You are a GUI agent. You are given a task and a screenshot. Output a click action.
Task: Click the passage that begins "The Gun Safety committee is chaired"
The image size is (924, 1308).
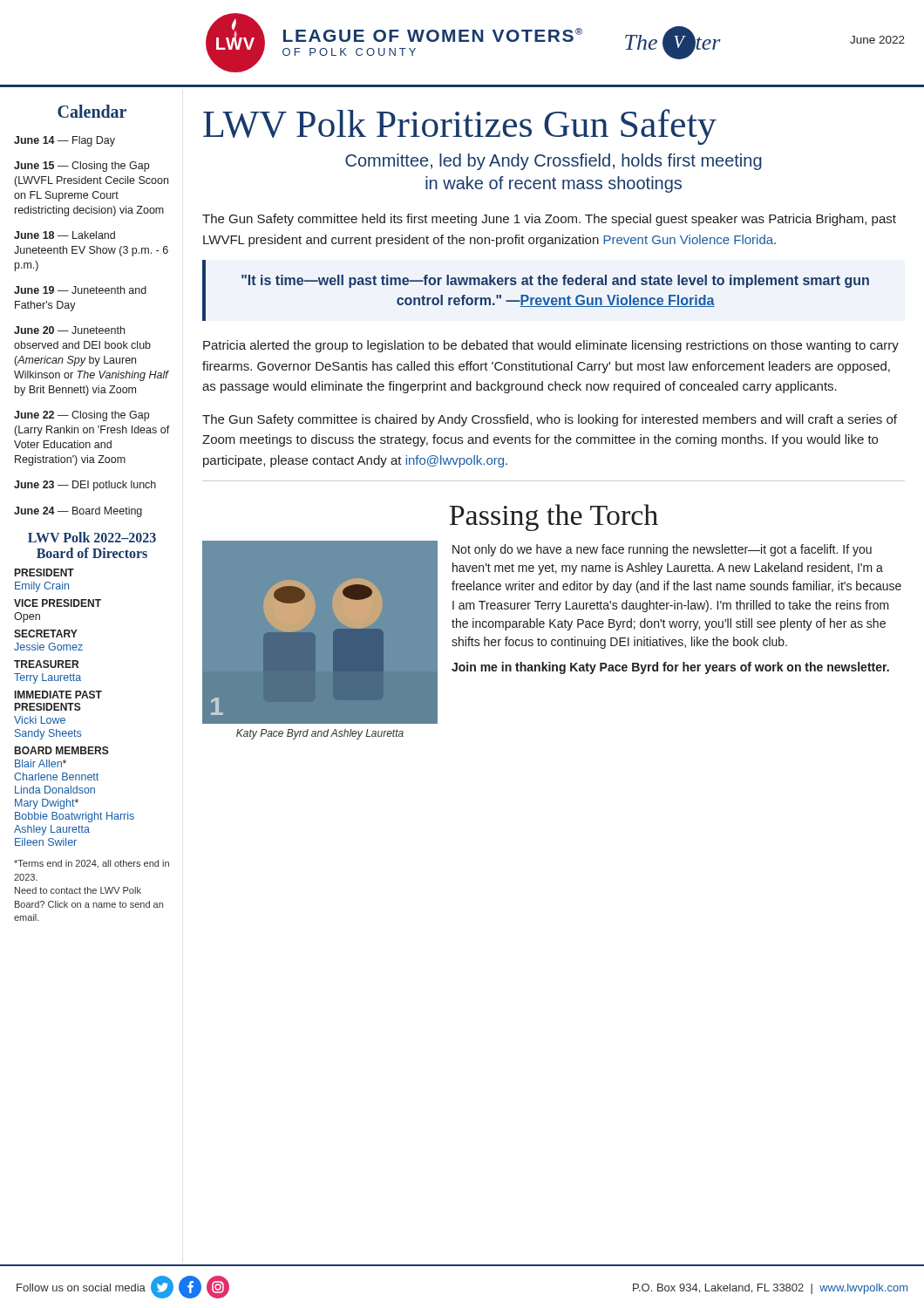coord(554,439)
